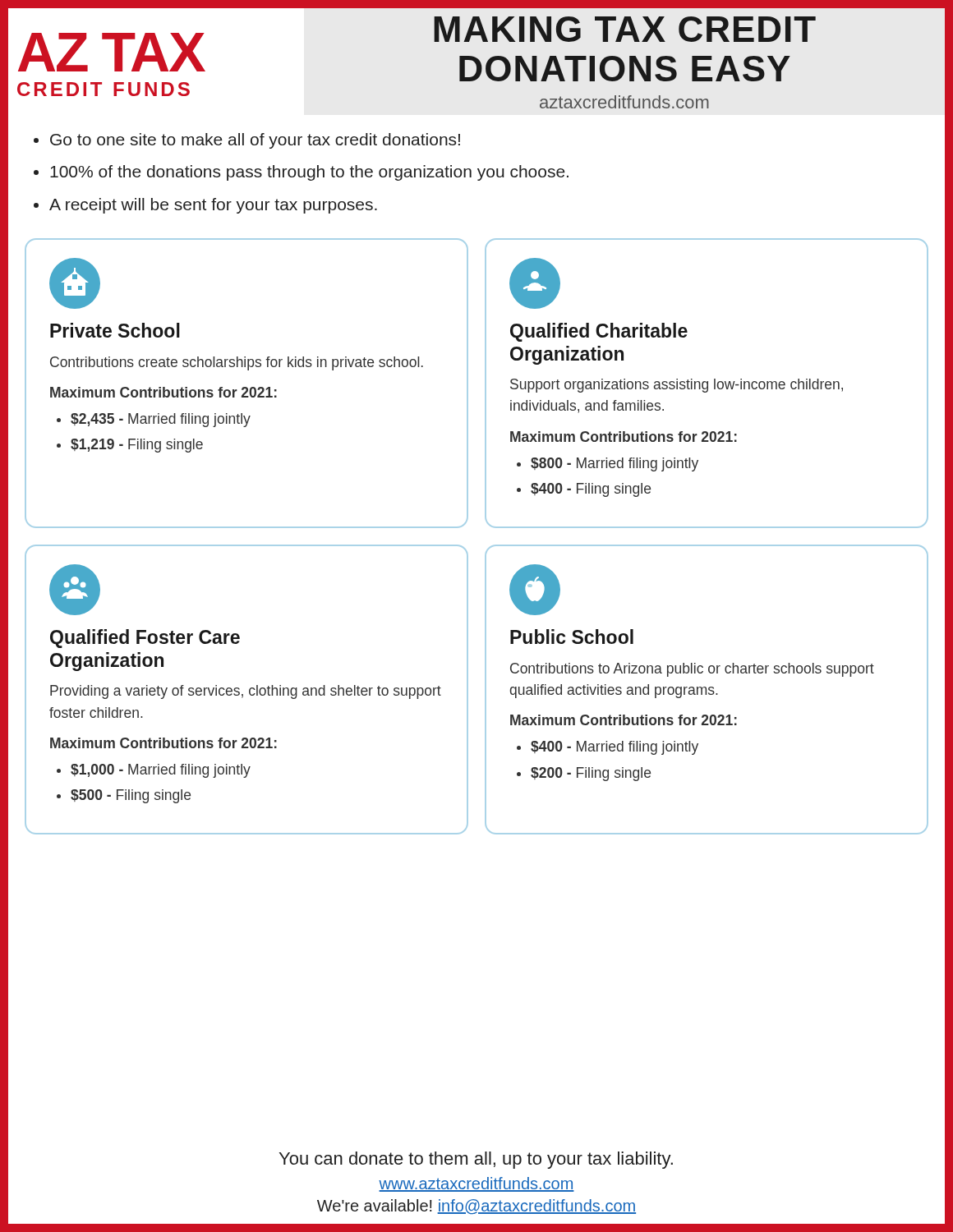Image resolution: width=953 pixels, height=1232 pixels.
Task: Find "We're available! info@aztaxcreditfunds.com" on this page
Action: pyautogui.click(x=476, y=1206)
